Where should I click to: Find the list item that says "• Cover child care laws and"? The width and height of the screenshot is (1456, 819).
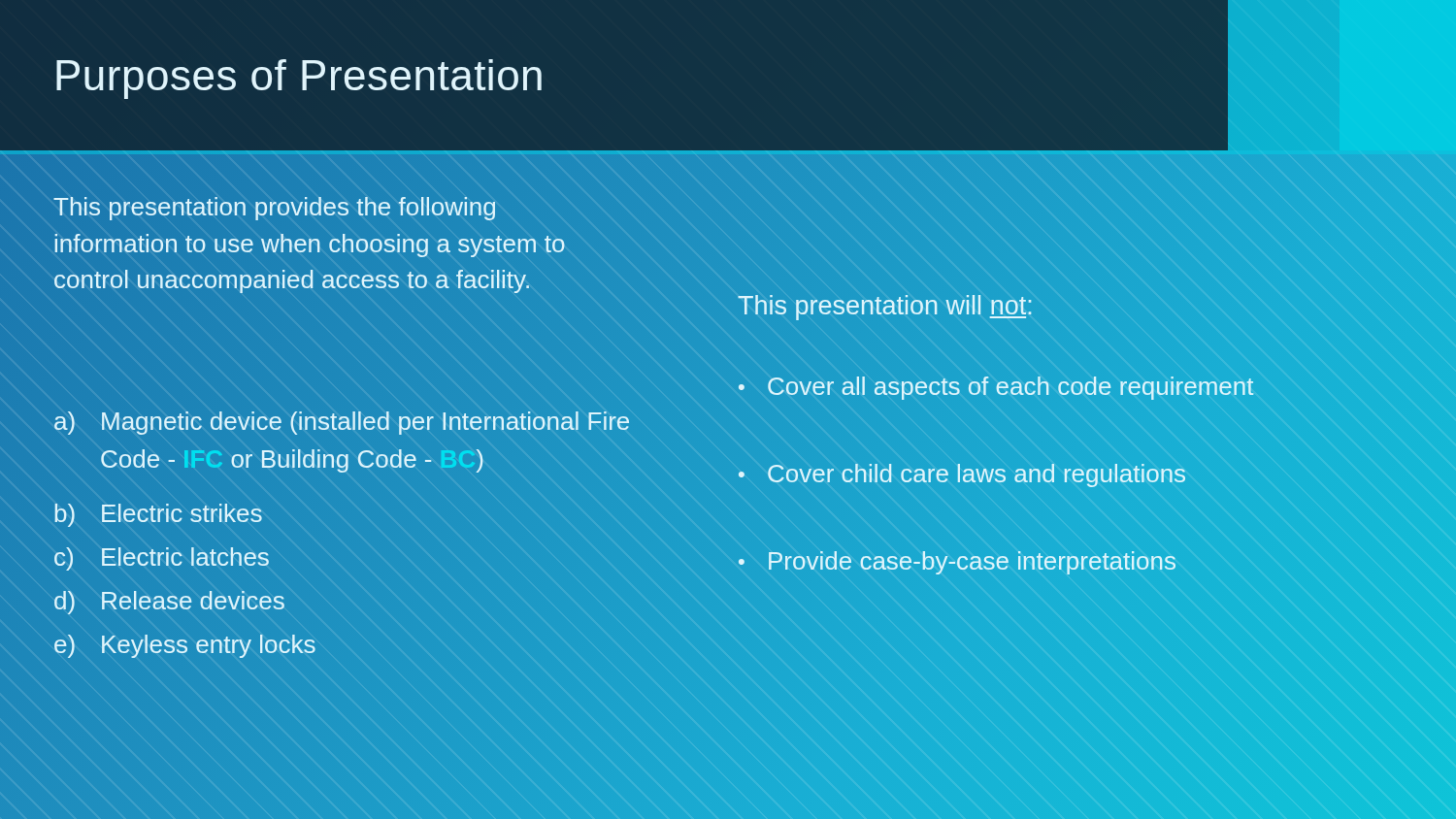[x=1053, y=474]
